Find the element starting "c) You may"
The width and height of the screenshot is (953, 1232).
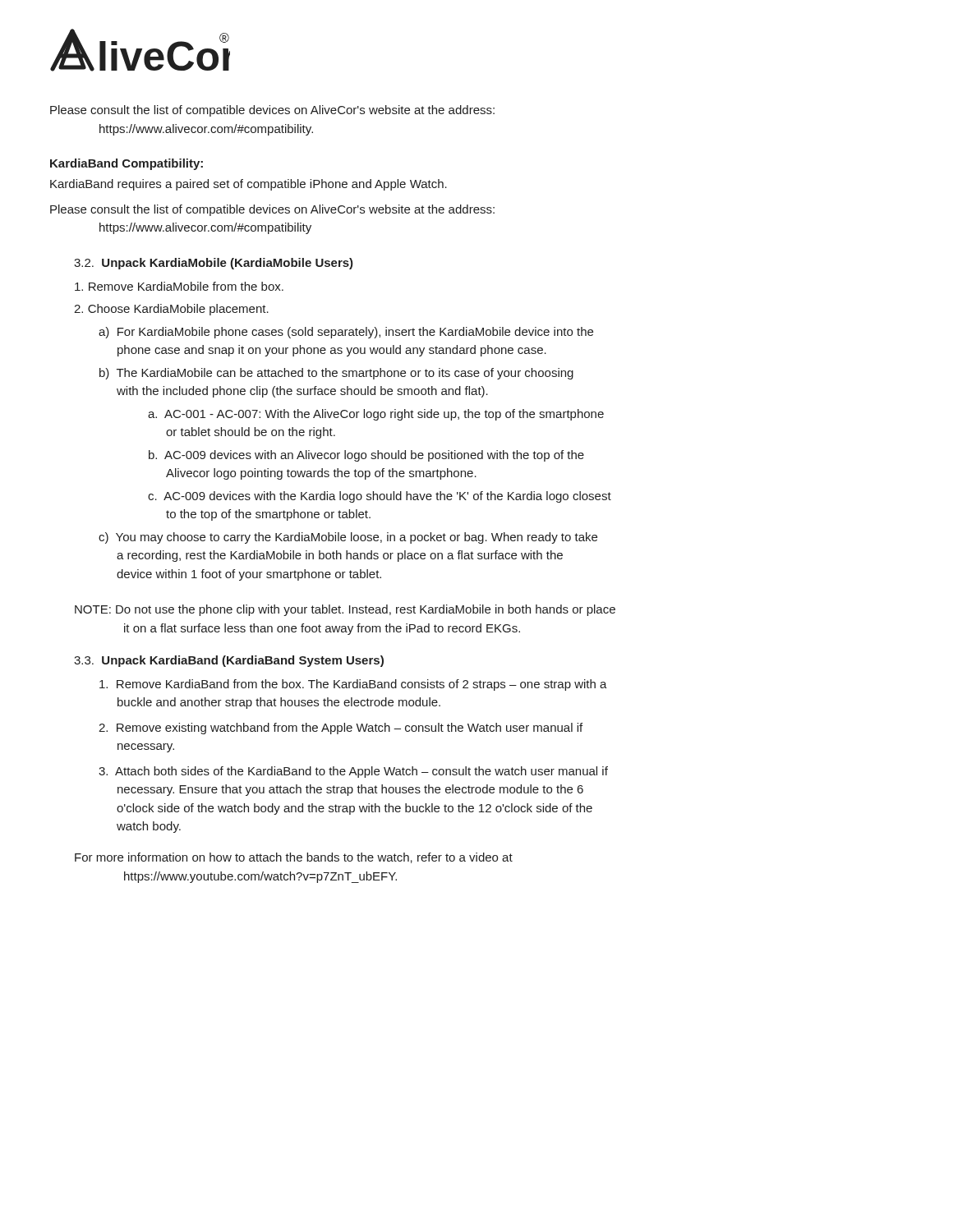(x=501, y=556)
